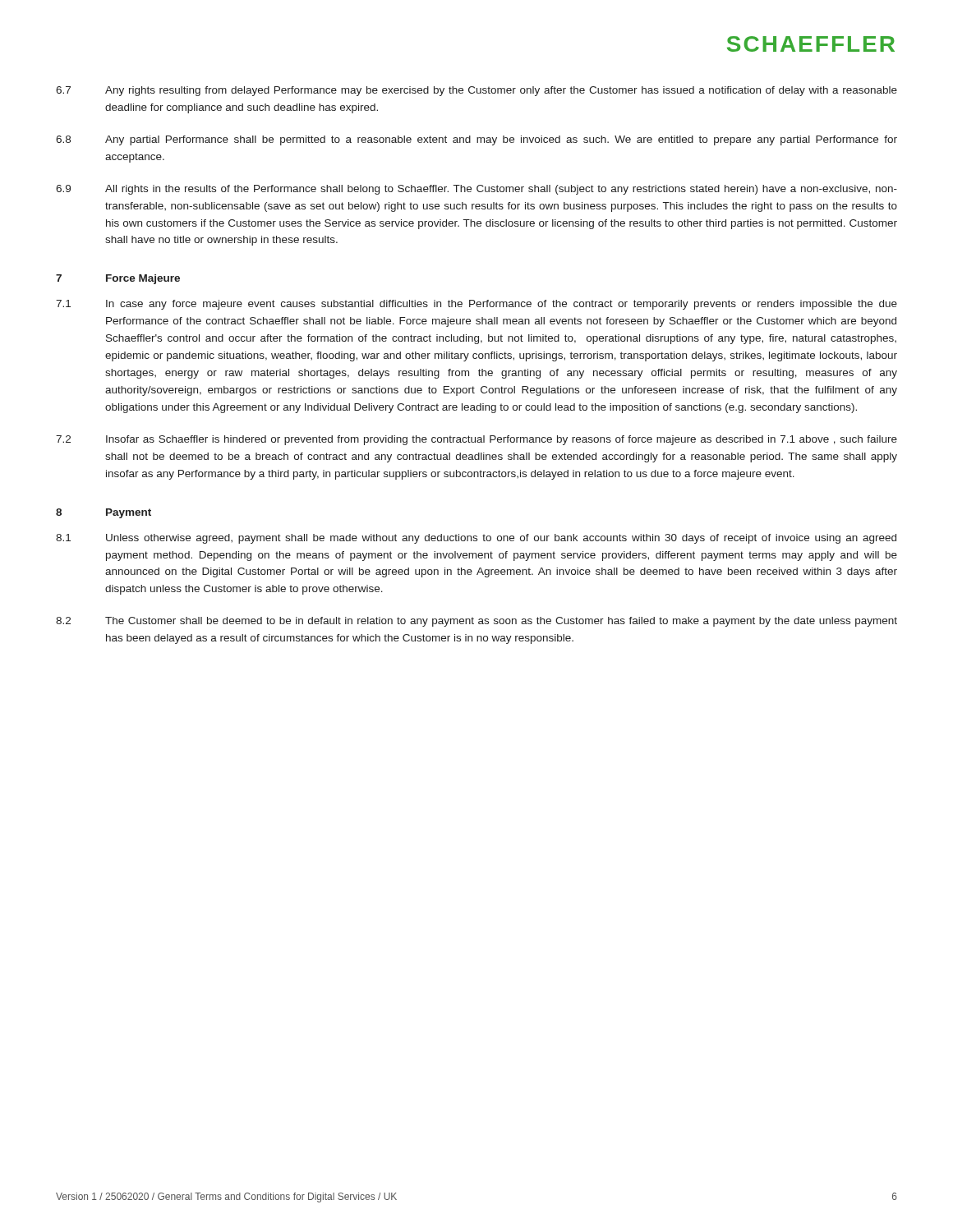Navigate to the passage starting "7 Force Majeure"
This screenshot has width=953, height=1232.
tap(118, 278)
